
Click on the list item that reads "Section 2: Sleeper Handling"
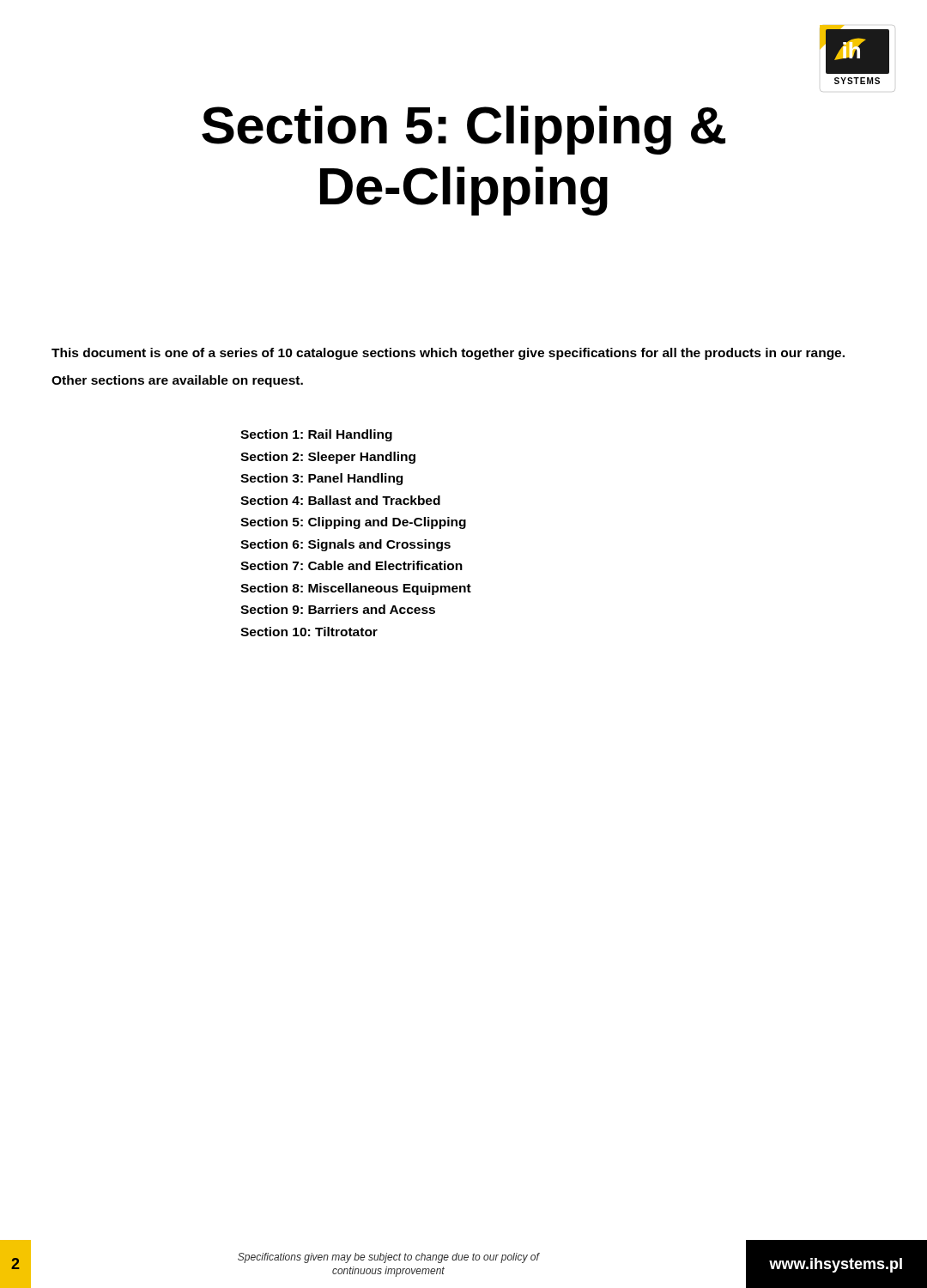[x=328, y=456]
